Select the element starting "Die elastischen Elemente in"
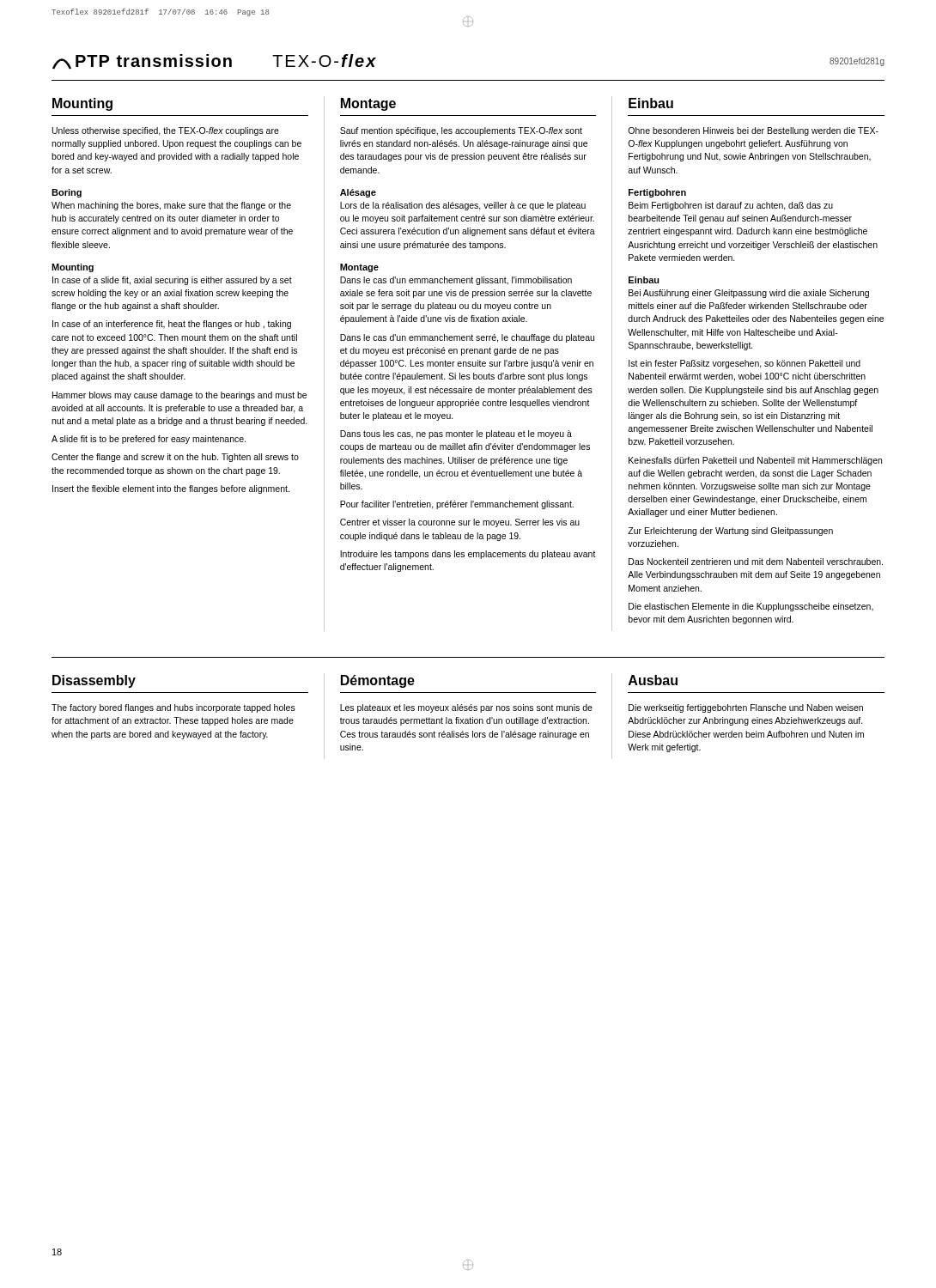936x1288 pixels. [x=751, y=613]
